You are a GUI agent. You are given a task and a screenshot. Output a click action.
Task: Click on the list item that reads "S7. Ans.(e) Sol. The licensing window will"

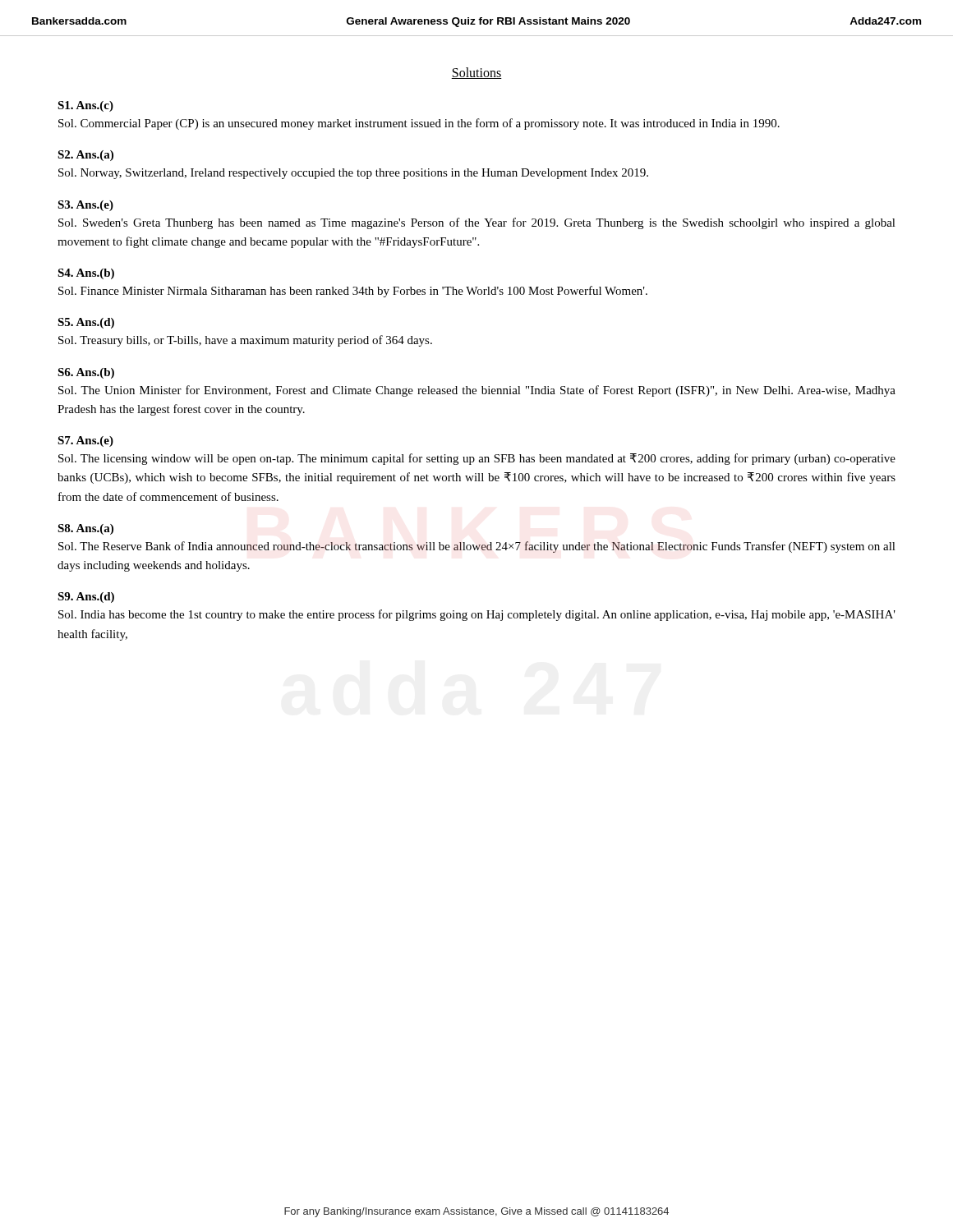(x=476, y=470)
